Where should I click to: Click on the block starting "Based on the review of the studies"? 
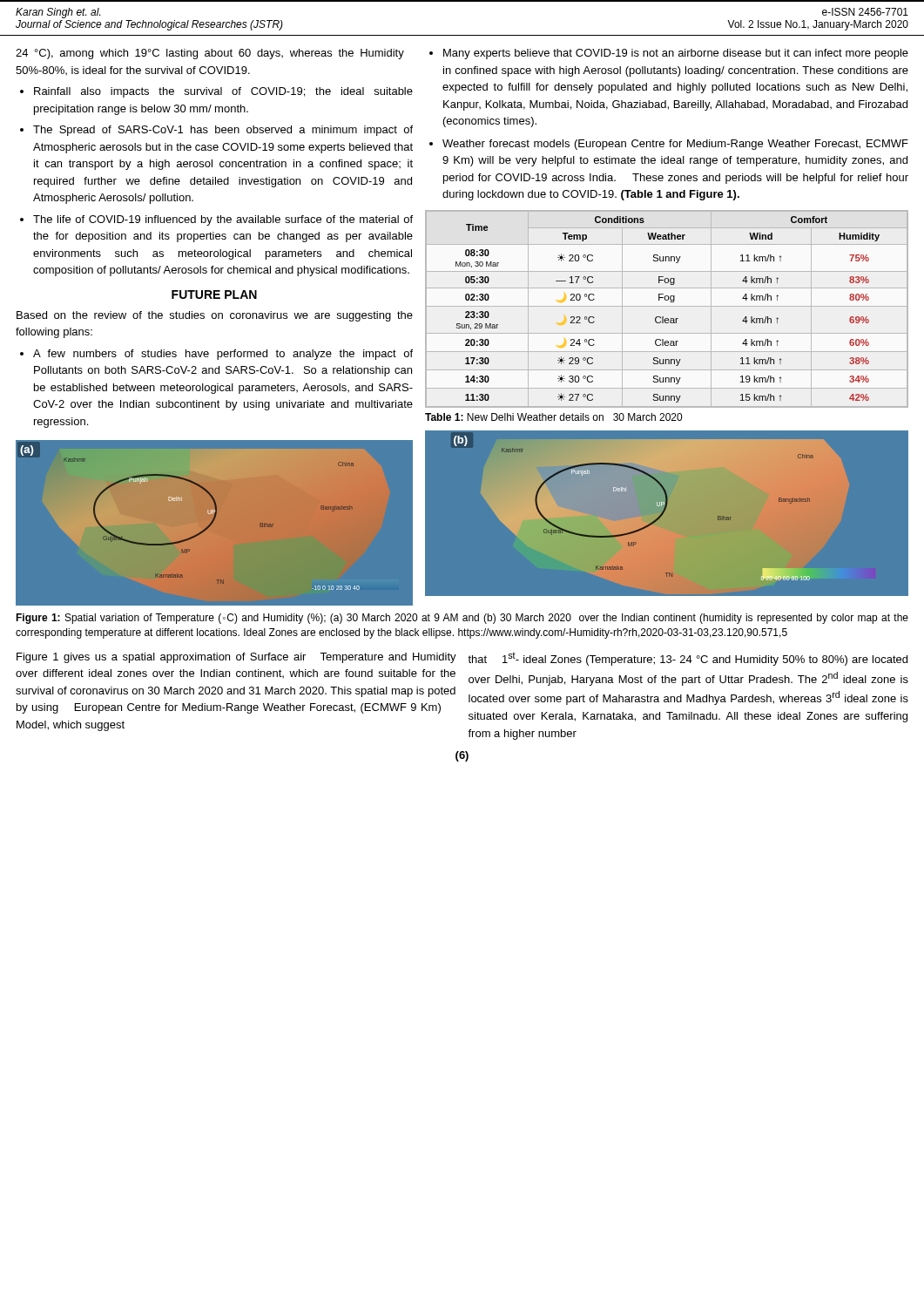[214, 323]
